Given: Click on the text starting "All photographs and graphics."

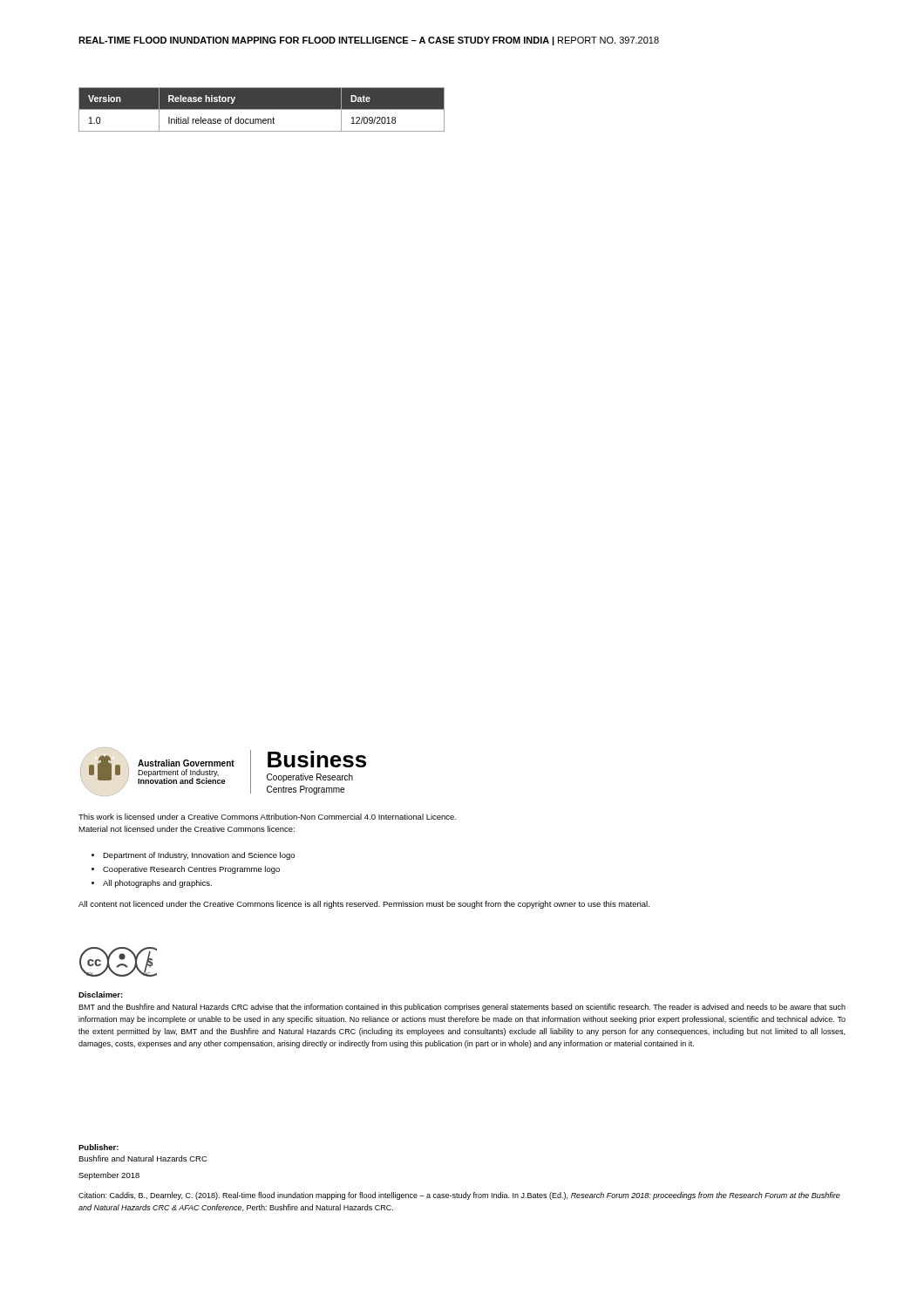Looking at the screenshot, I should [158, 883].
